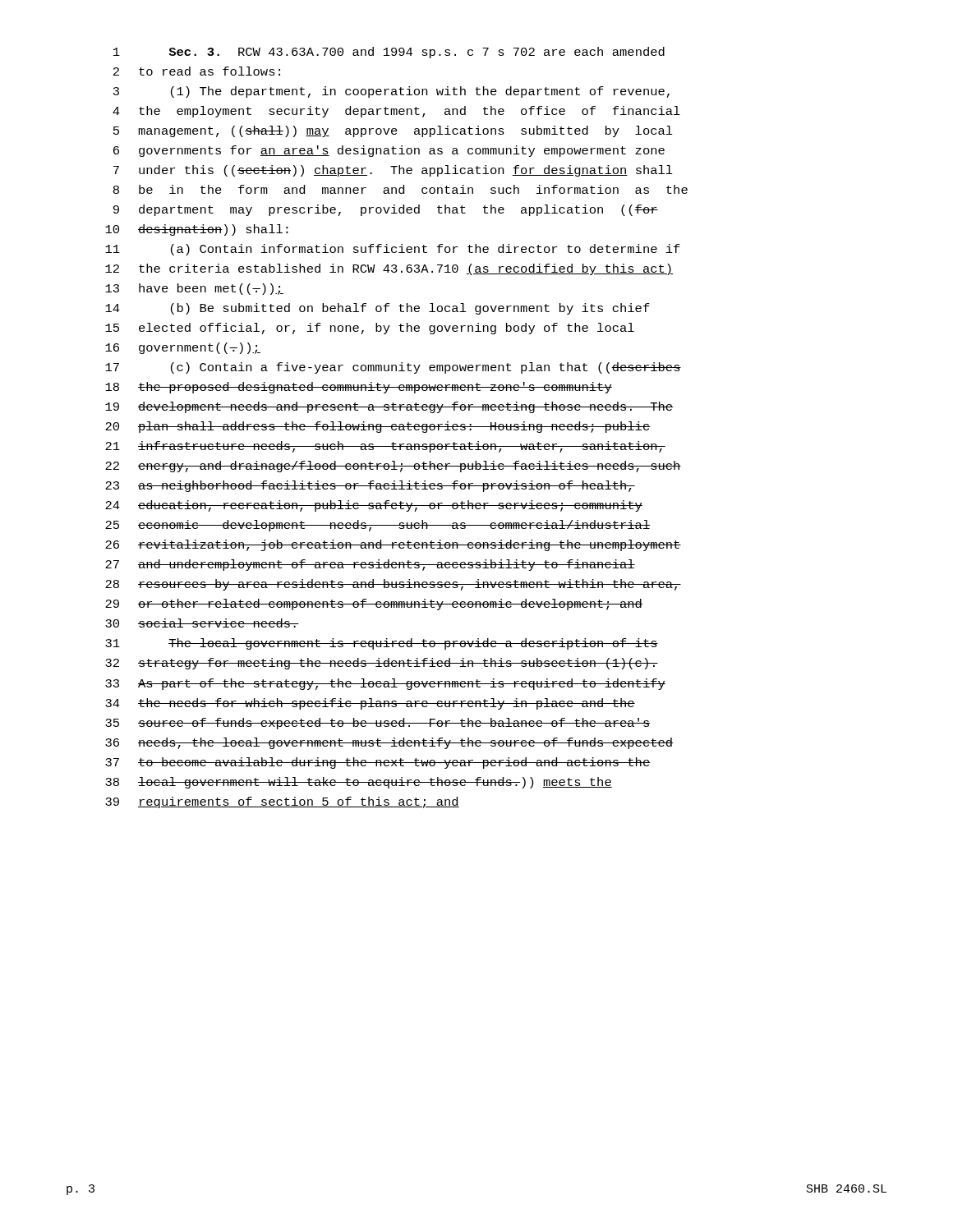Image resolution: width=953 pixels, height=1232 pixels.
Task: Find the block on this page that starts "23 as neighborhood facilities or"
Action: [487, 487]
